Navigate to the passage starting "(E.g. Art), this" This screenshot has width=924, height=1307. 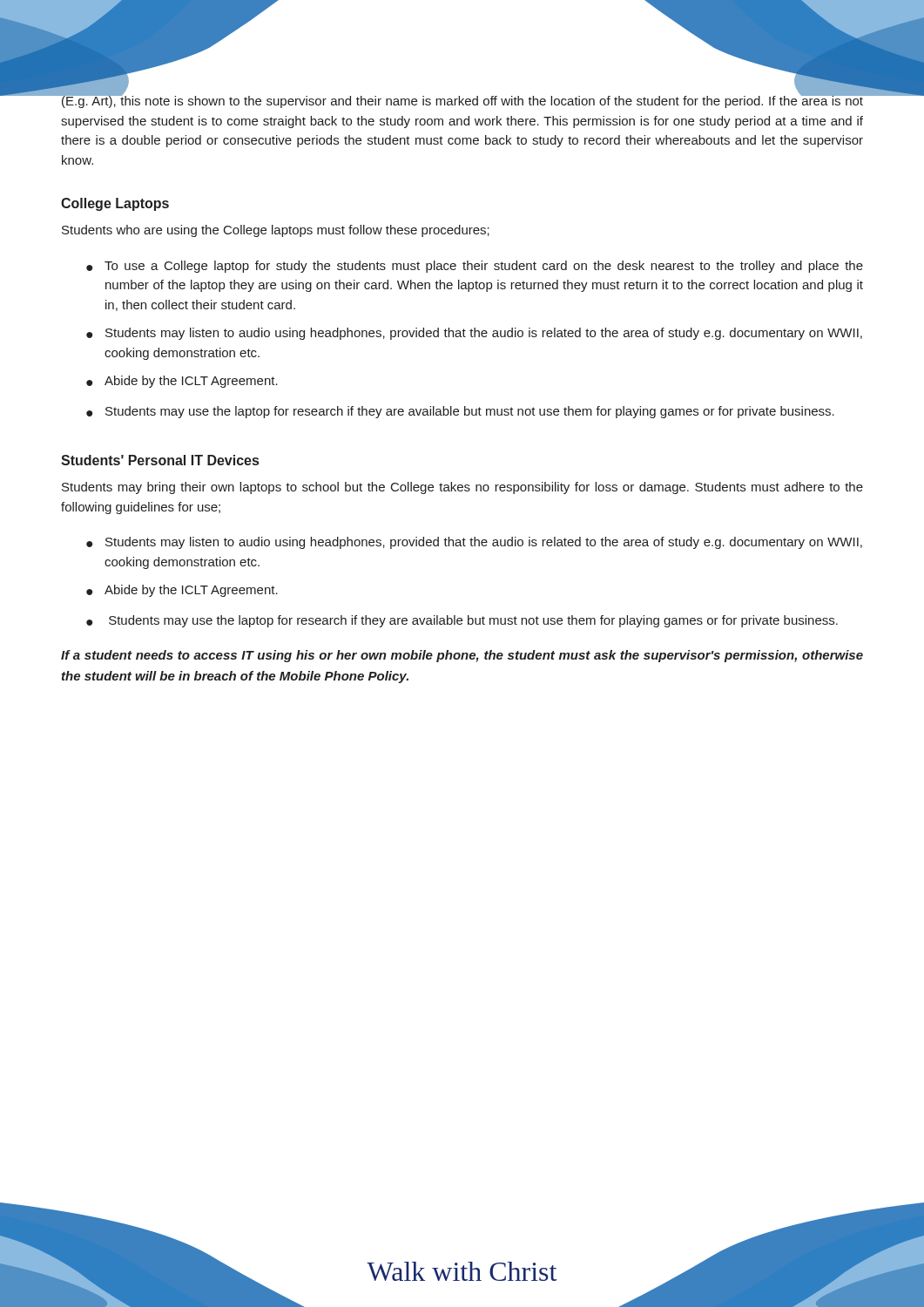pos(462,130)
